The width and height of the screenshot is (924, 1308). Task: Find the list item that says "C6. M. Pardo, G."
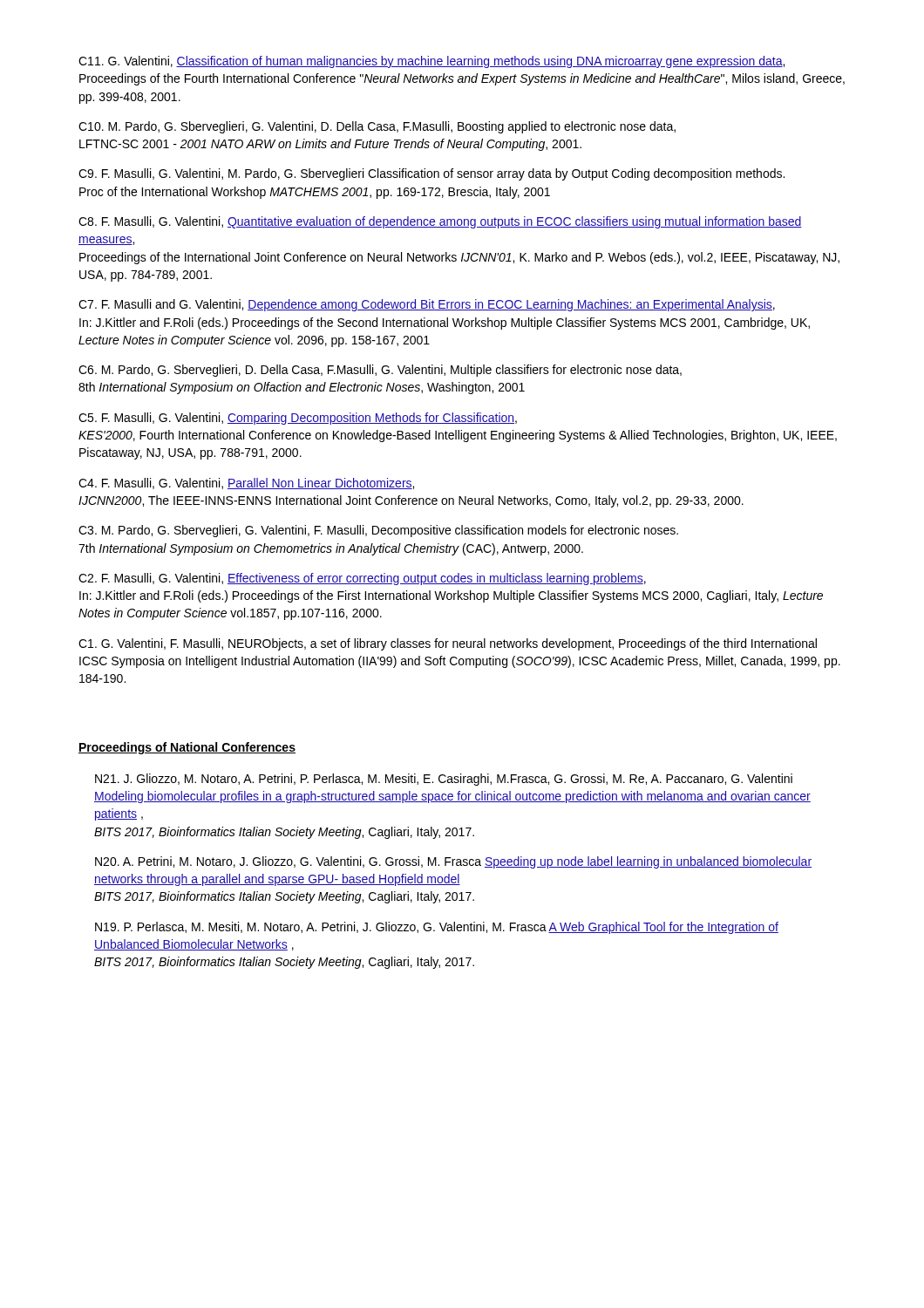tap(462, 379)
